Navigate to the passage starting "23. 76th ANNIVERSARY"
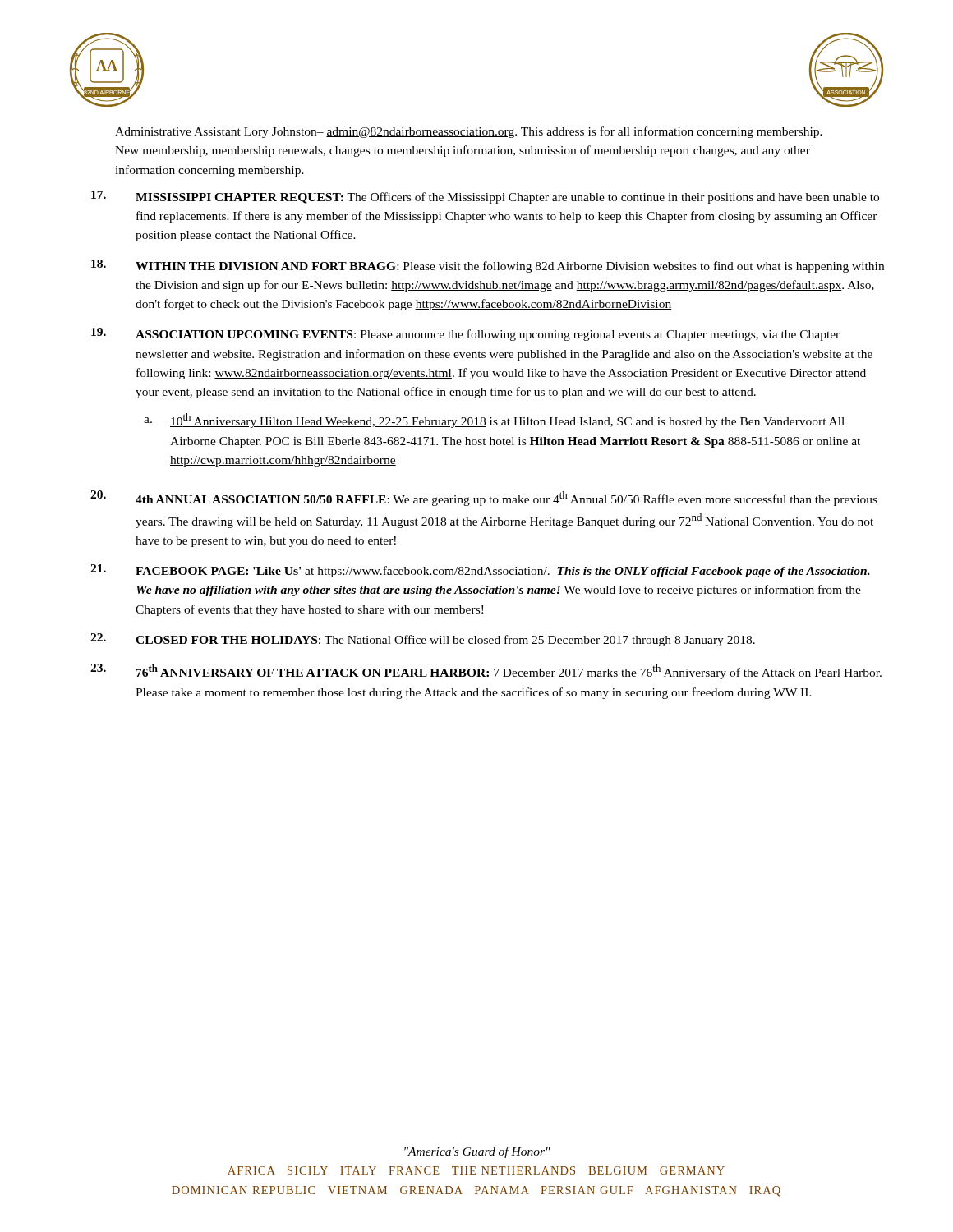 [489, 681]
